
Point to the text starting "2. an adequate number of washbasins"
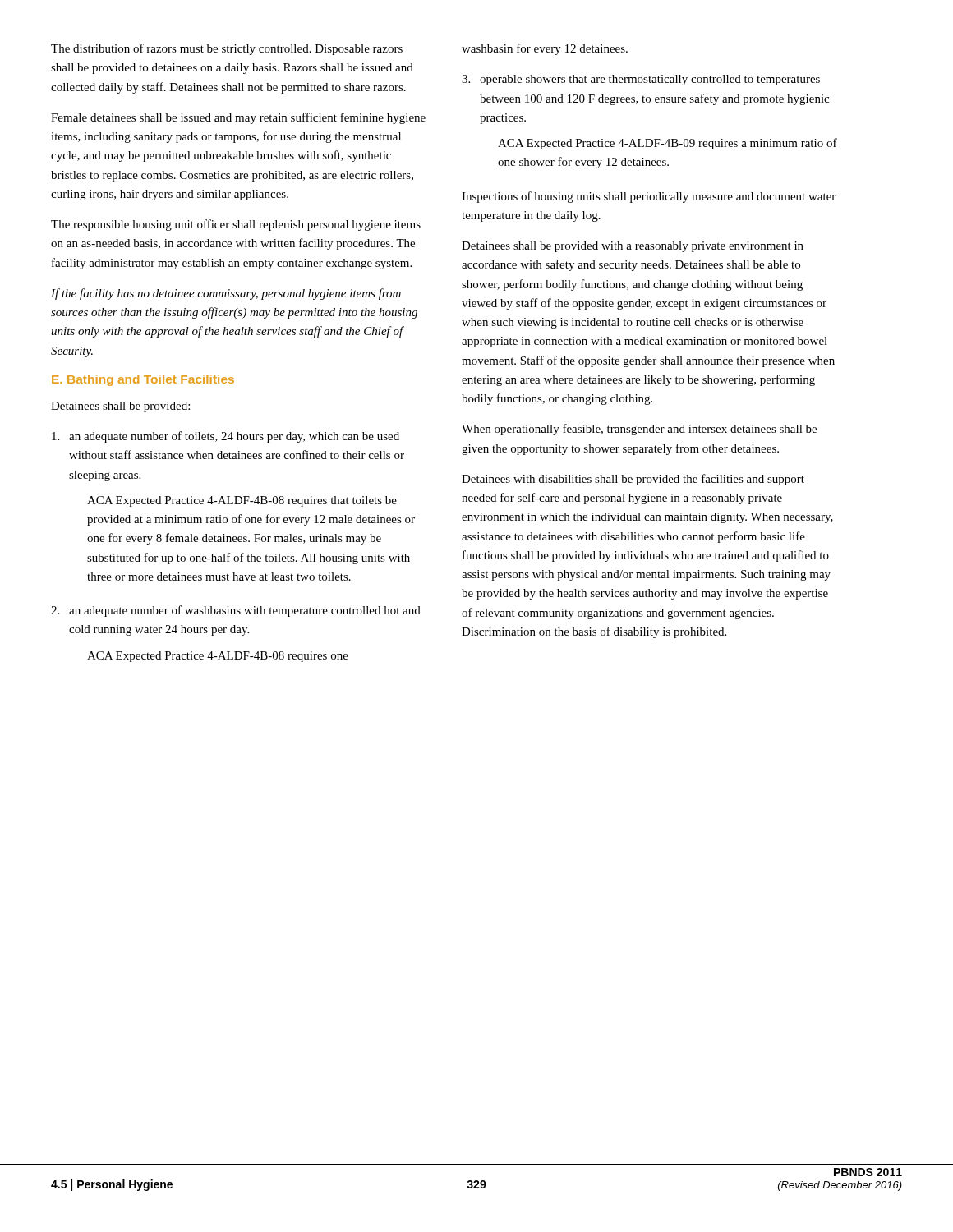[x=240, y=636]
